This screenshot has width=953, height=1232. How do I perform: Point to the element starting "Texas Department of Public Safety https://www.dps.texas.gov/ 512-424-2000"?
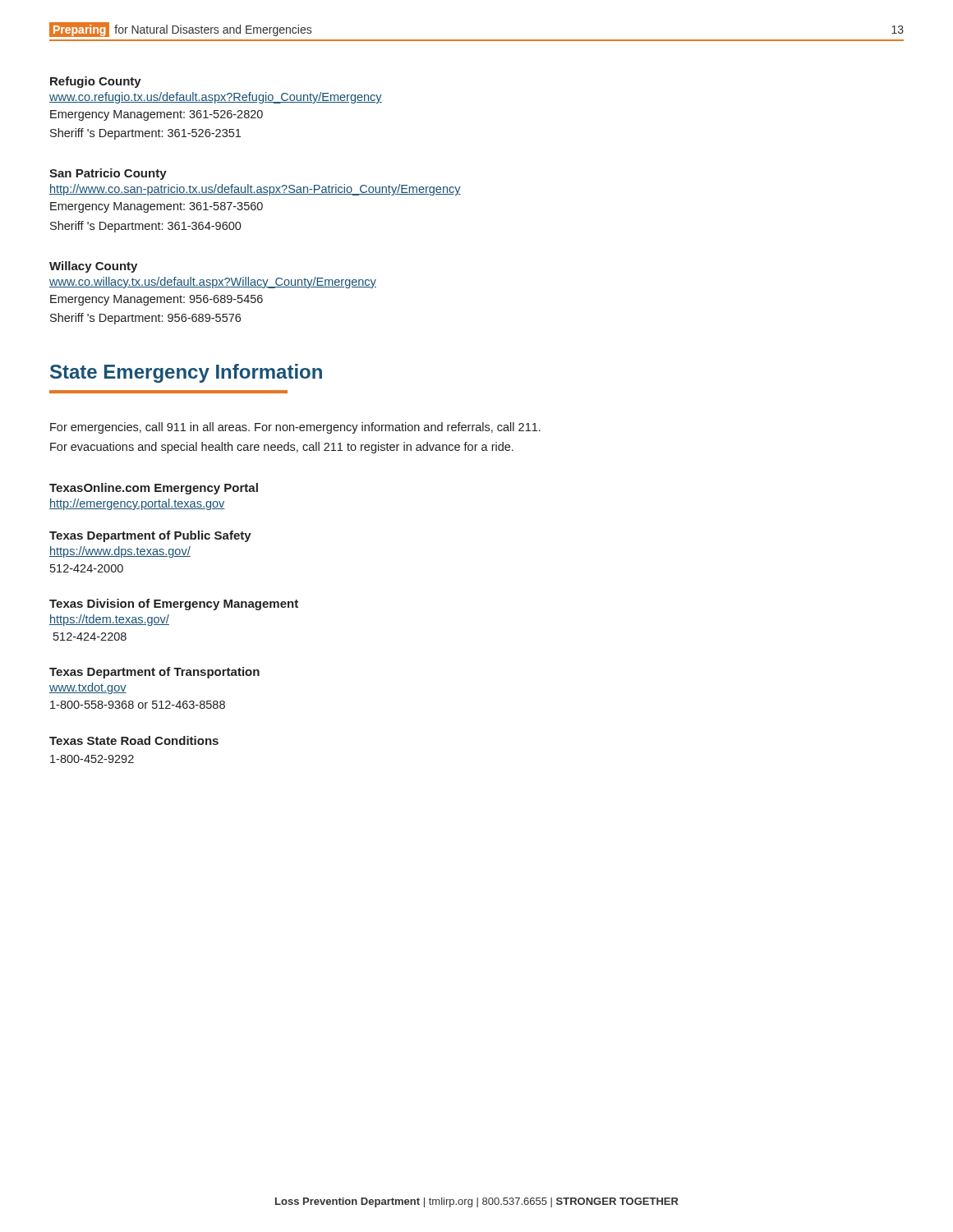tap(150, 536)
